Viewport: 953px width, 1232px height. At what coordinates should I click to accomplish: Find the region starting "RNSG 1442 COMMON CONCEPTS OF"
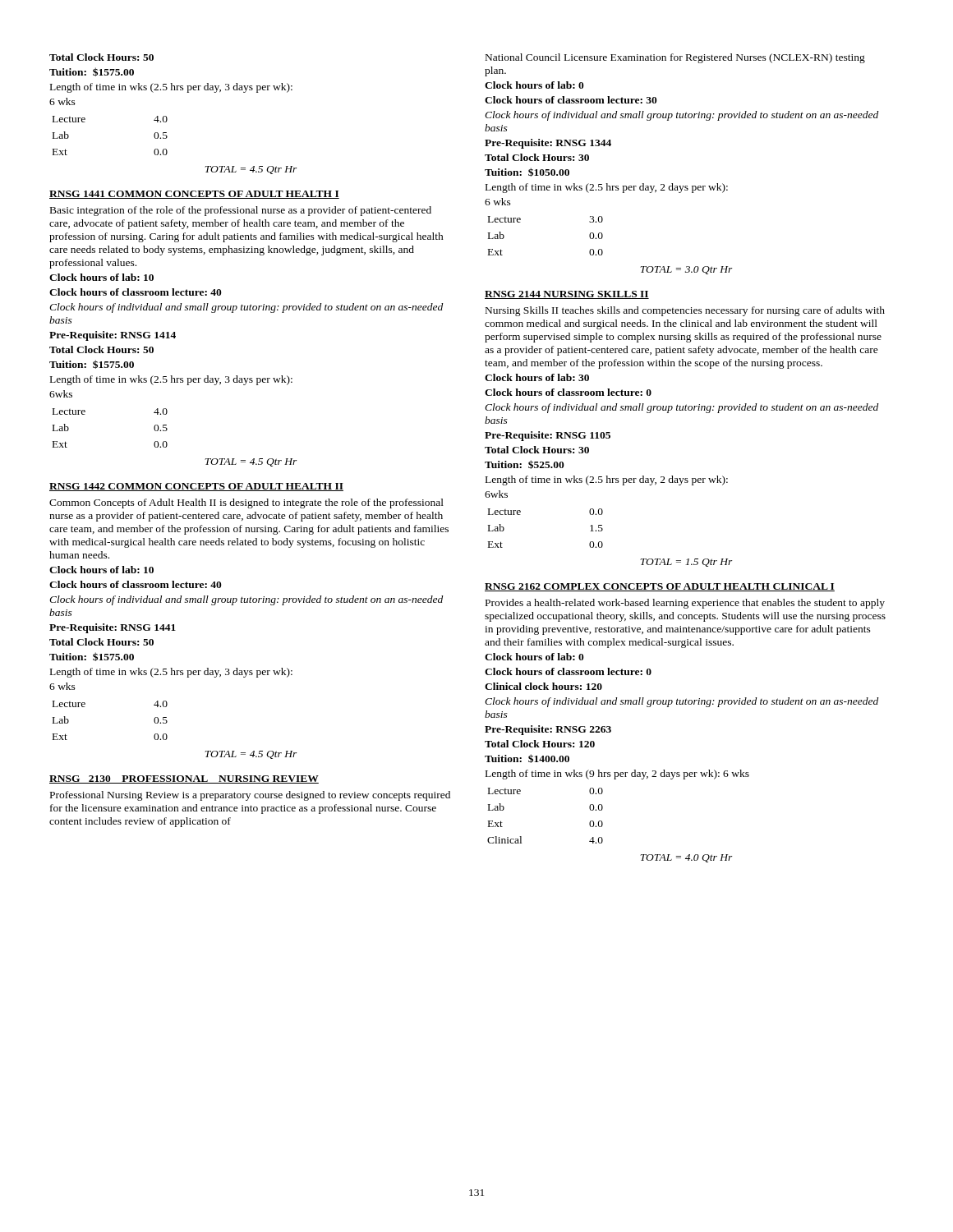point(196,486)
